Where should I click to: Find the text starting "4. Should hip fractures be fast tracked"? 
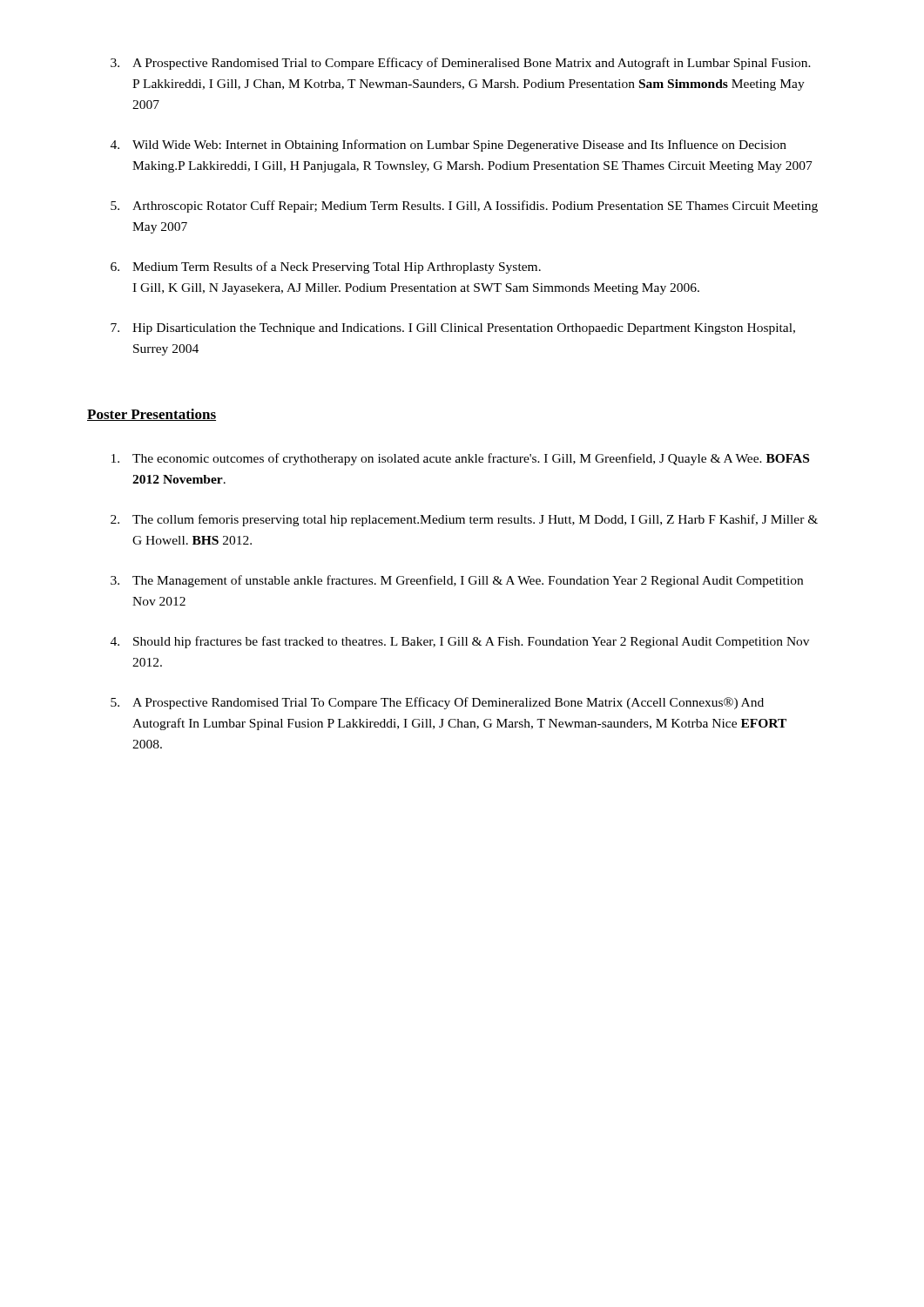(x=453, y=652)
